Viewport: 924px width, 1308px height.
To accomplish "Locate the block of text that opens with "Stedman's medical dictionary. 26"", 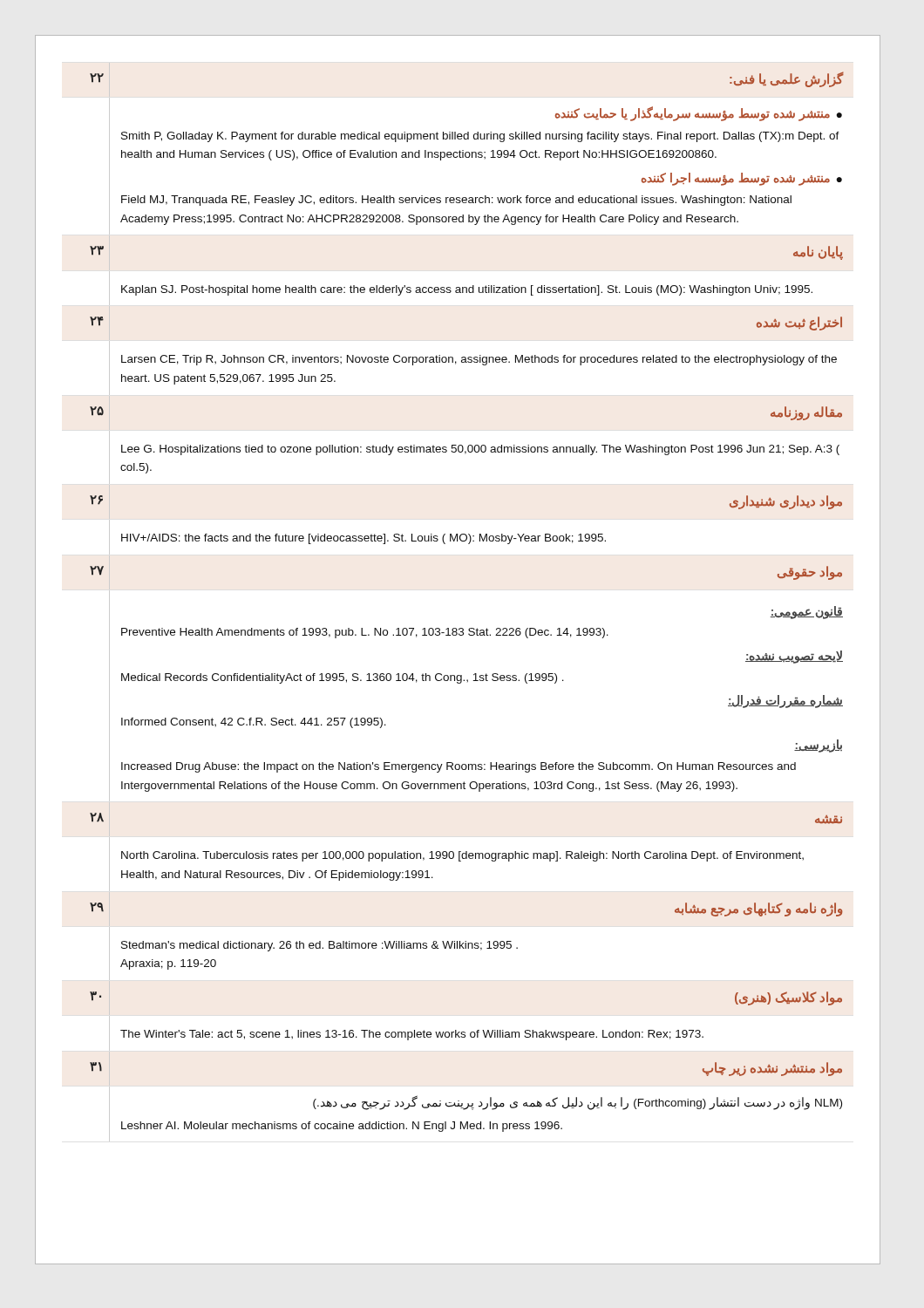I will (458, 953).
